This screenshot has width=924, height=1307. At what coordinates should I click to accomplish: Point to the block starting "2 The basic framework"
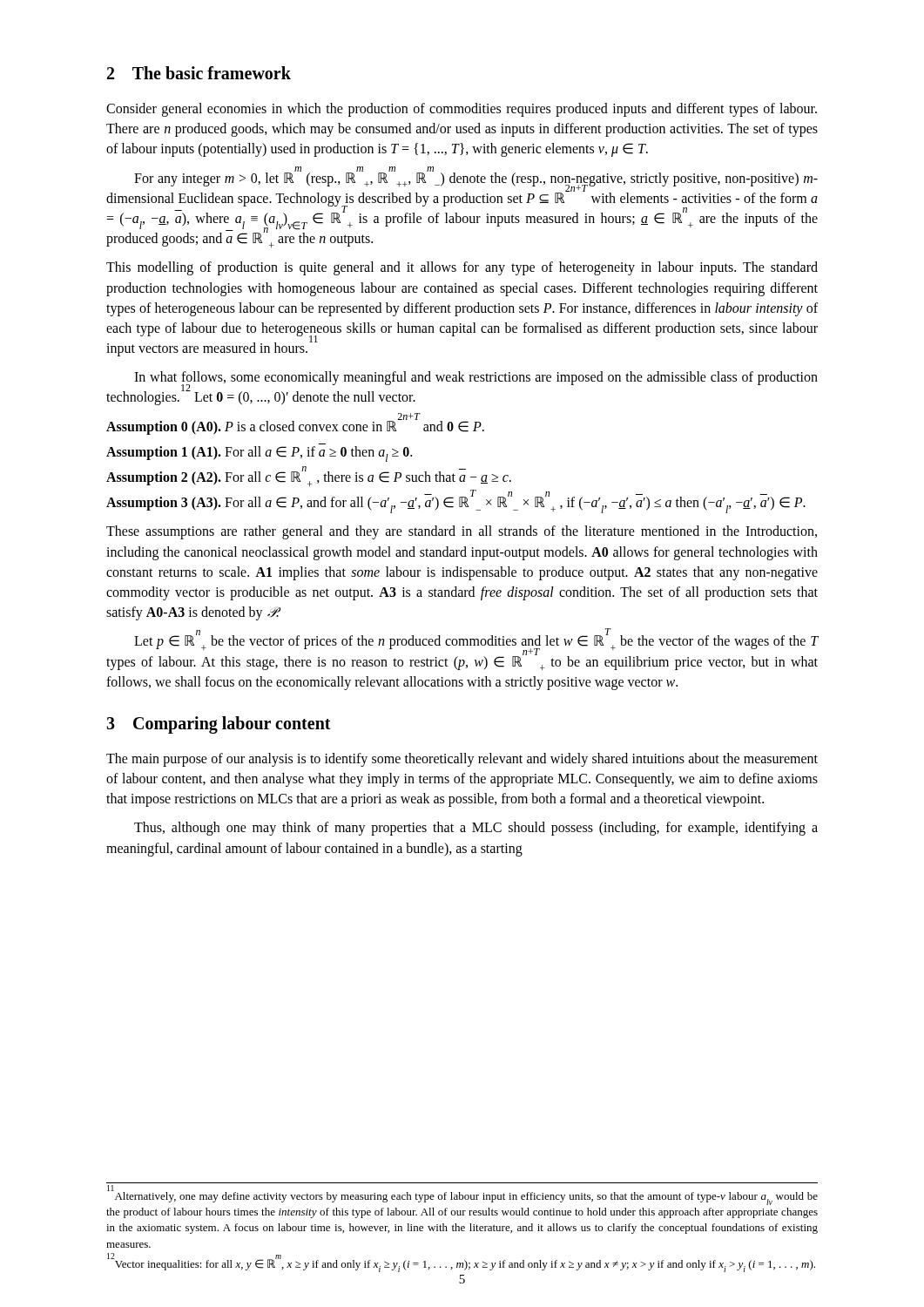(199, 73)
